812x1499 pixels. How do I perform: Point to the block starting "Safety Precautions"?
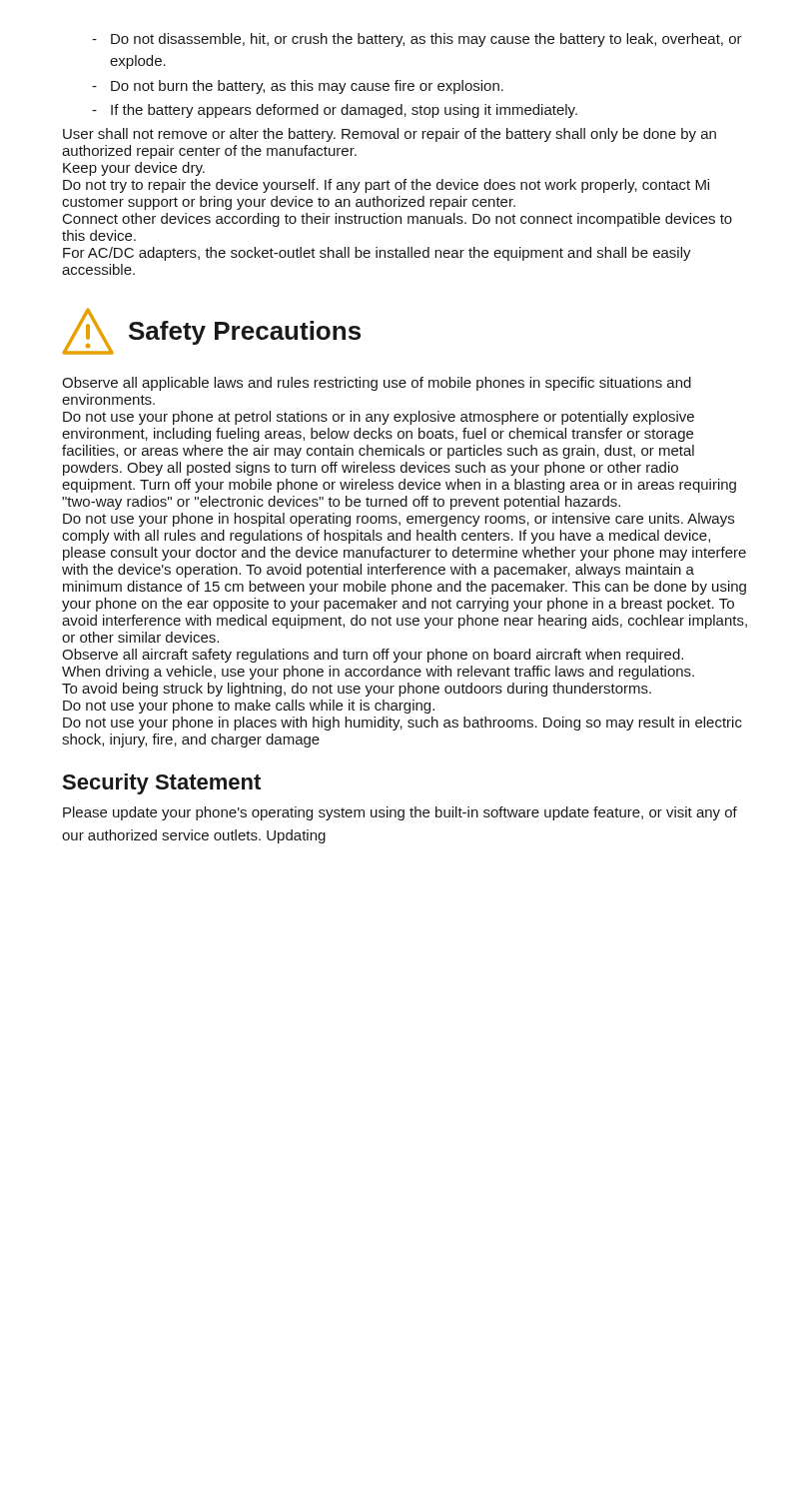[x=212, y=332]
